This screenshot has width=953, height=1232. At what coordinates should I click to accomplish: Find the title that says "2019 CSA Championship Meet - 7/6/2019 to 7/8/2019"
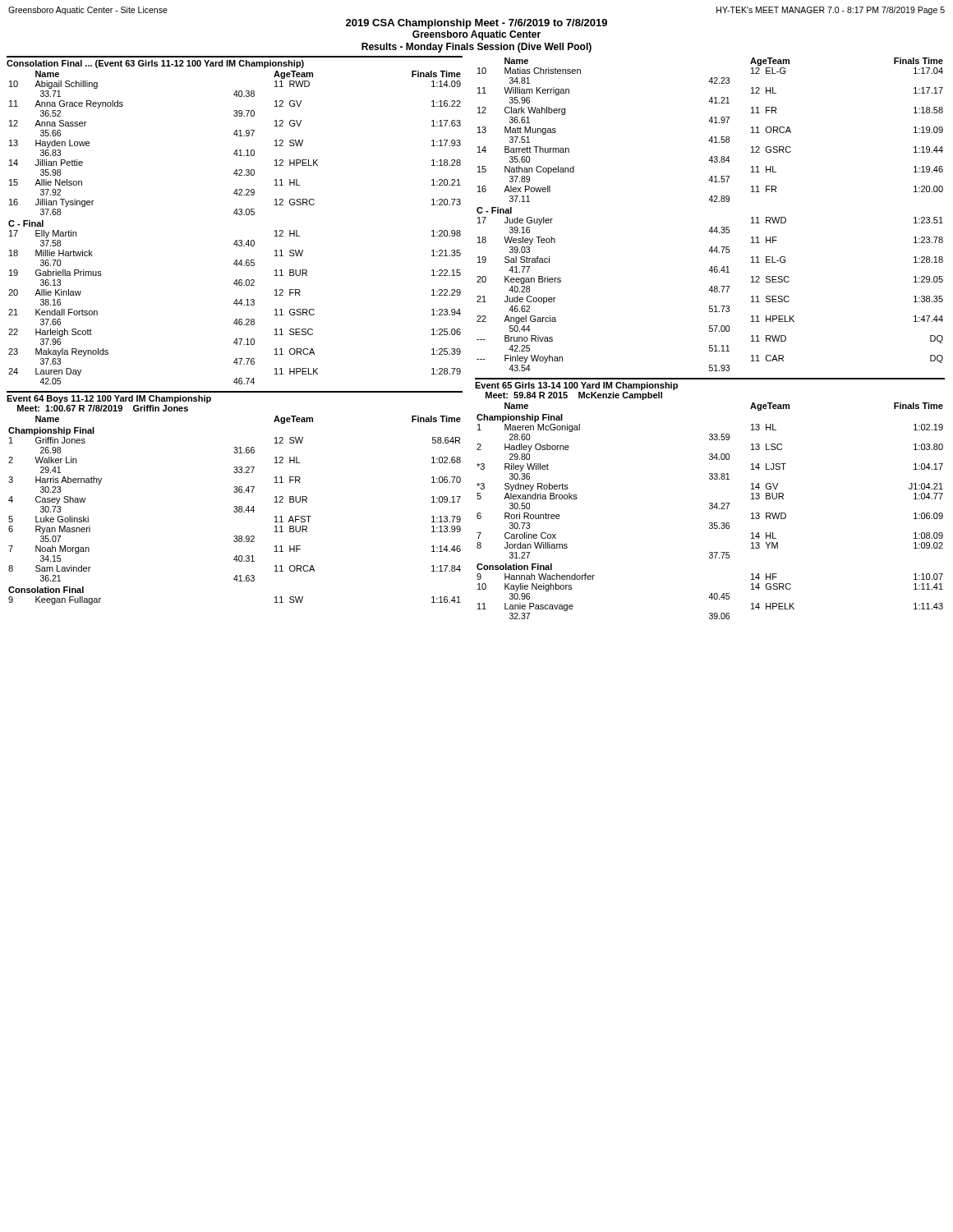pos(476,23)
